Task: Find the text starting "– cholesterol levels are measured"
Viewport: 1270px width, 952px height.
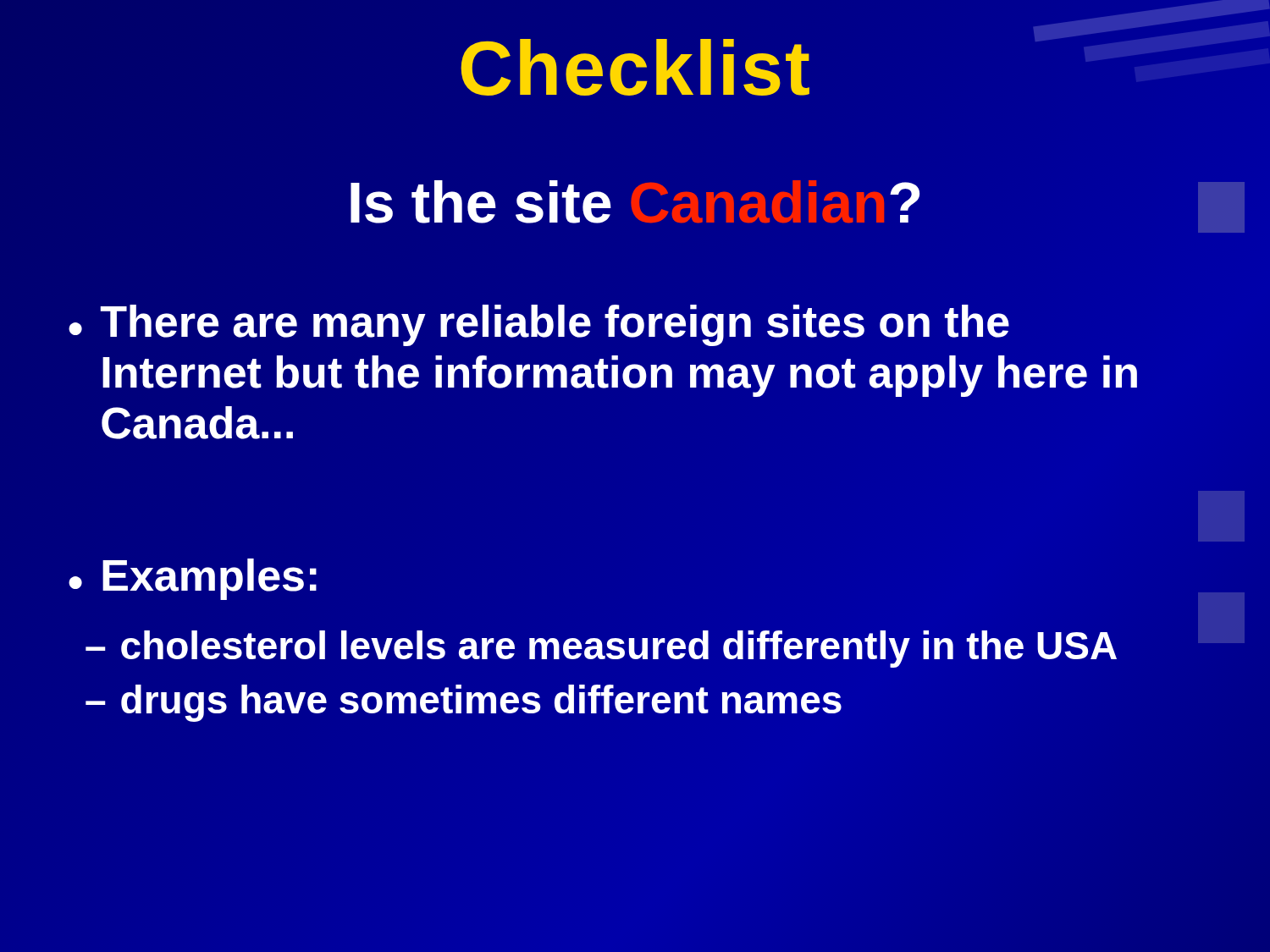Action: [627, 646]
